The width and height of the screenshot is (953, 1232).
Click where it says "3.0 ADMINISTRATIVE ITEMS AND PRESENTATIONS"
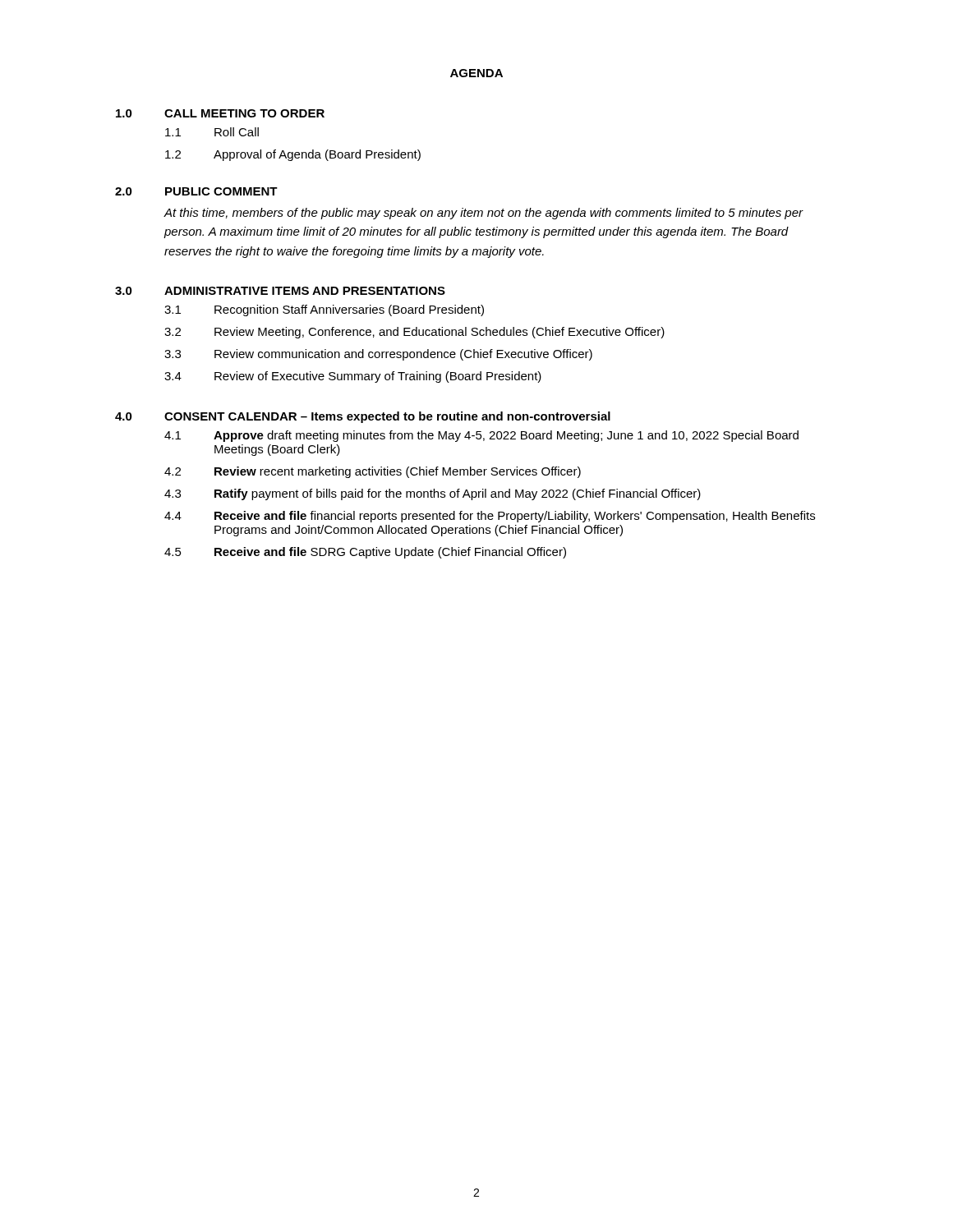(x=280, y=290)
